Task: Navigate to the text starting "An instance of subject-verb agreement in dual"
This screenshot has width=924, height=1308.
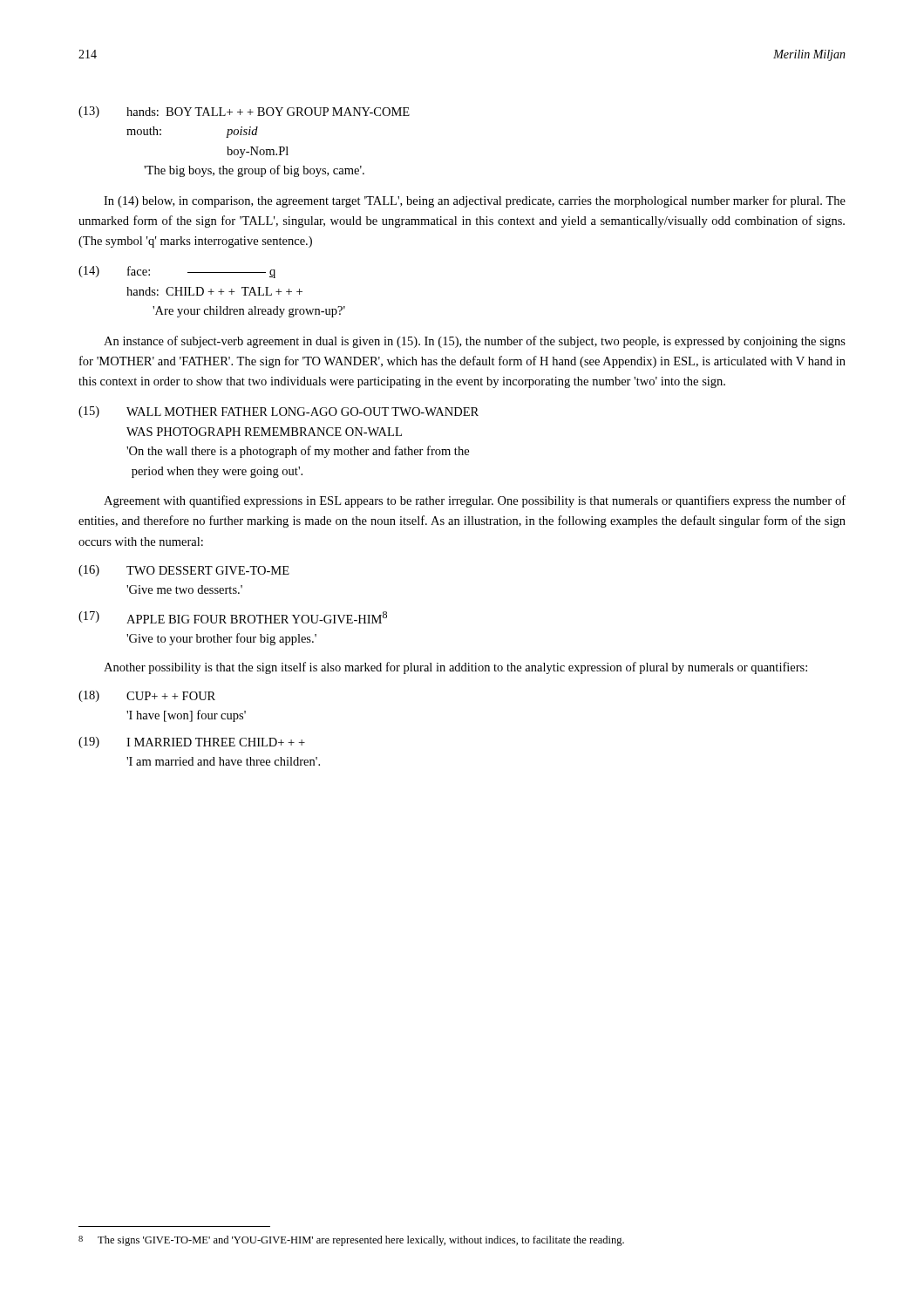Action: (x=462, y=361)
